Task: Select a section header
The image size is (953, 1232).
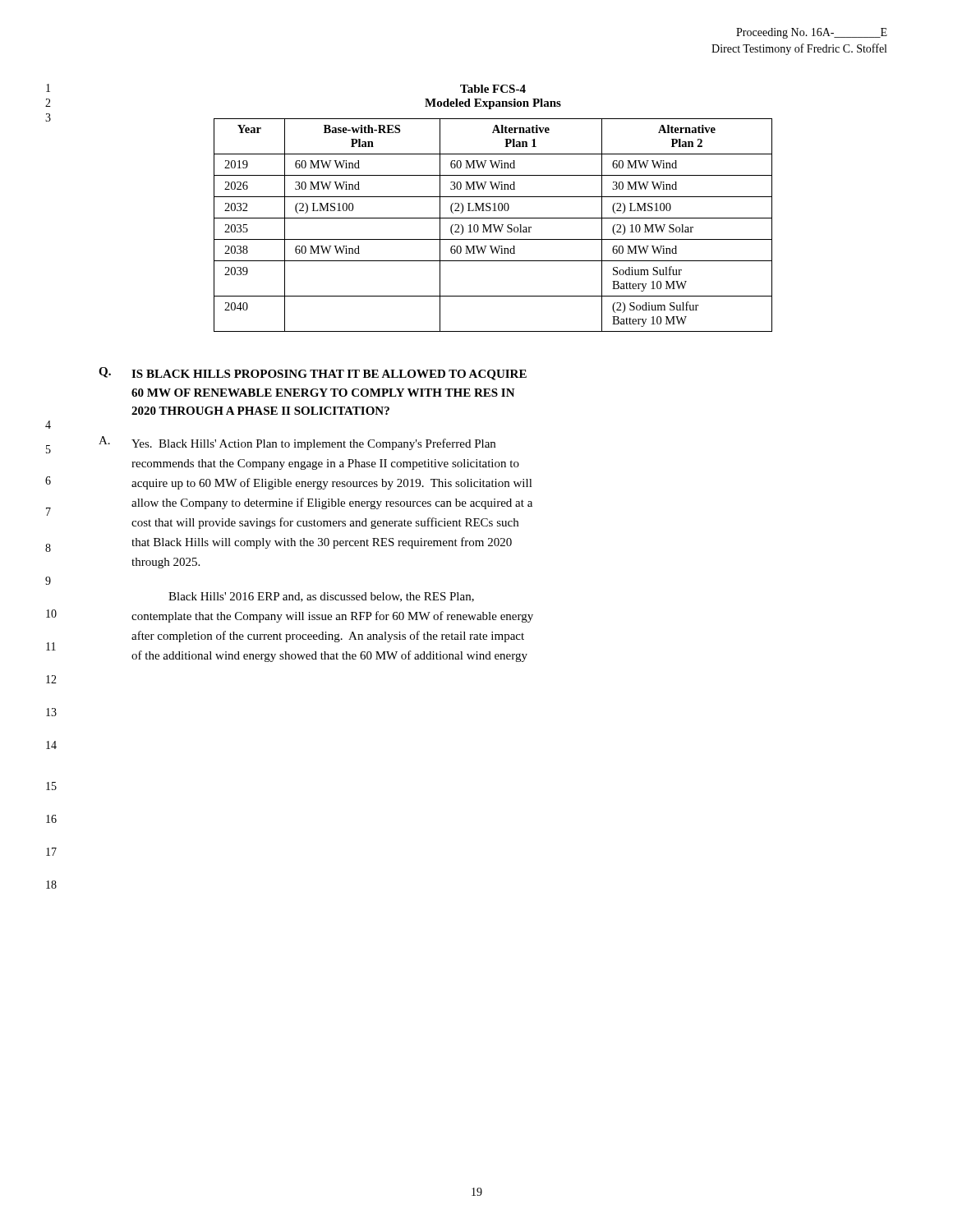Action: click(313, 392)
